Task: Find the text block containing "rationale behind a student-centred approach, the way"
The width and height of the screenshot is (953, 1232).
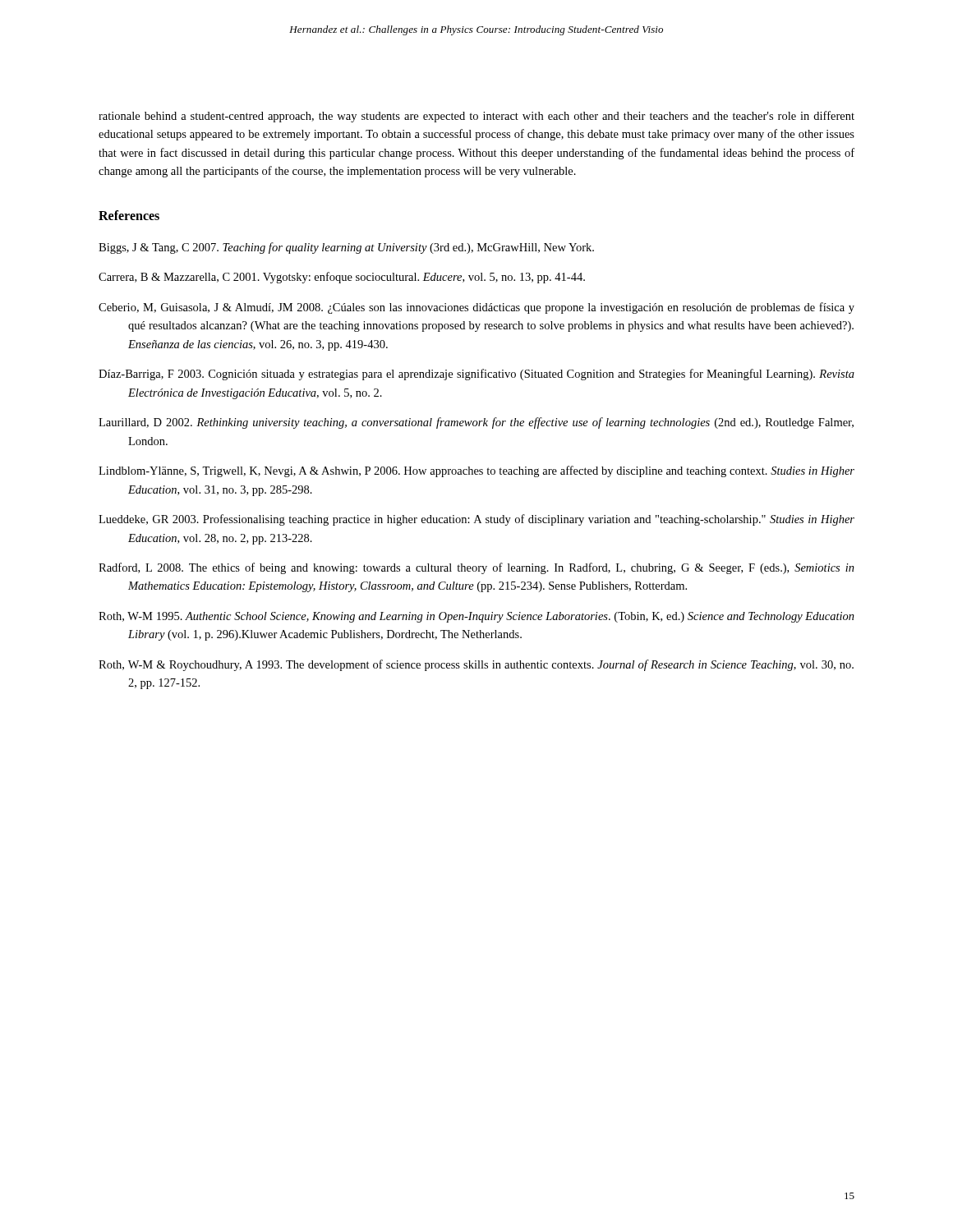Action: pos(476,144)
